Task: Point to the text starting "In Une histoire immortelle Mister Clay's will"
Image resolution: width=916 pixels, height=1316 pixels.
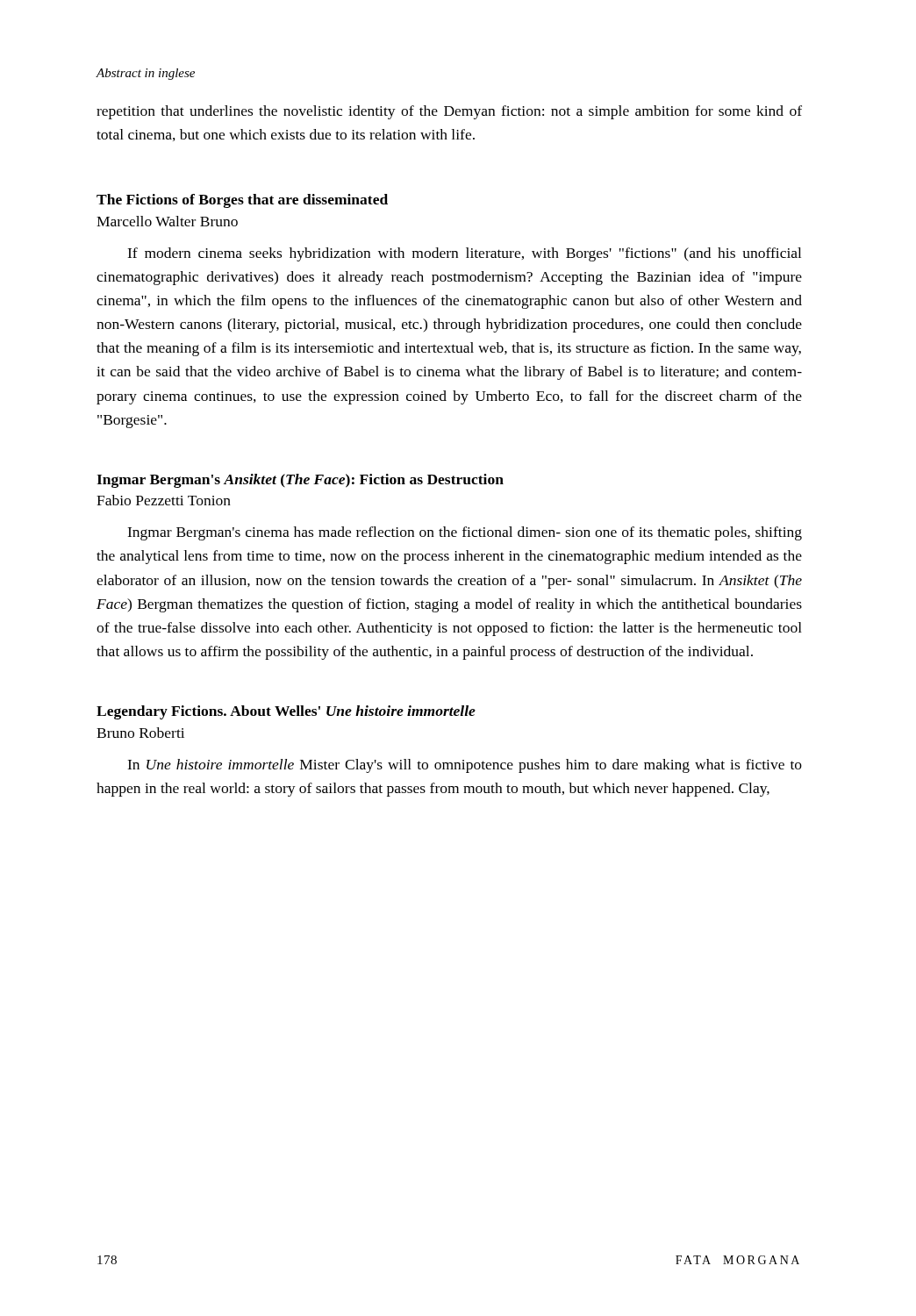Action: point(449,776)
